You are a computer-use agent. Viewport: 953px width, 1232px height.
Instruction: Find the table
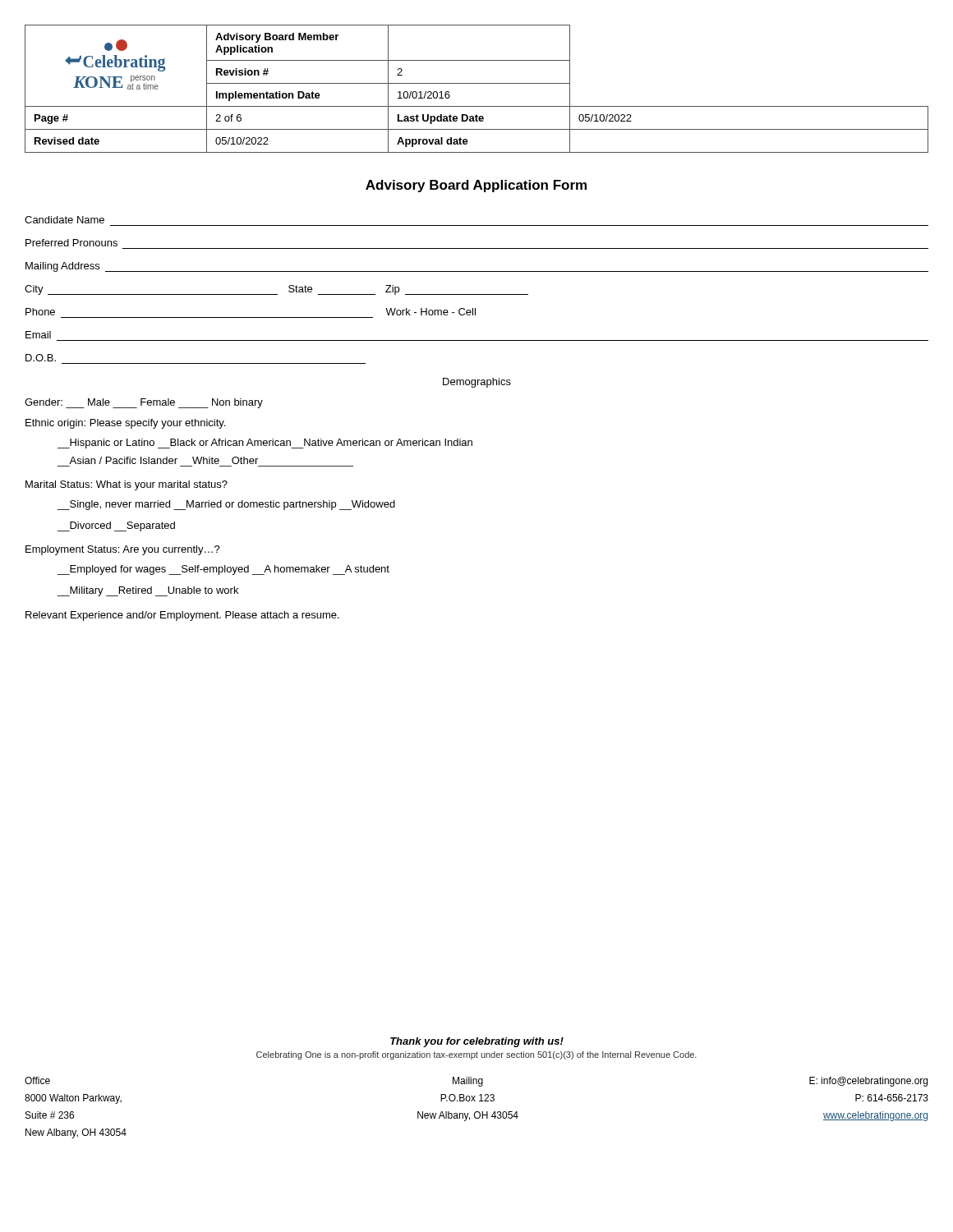click(x=476, y=89)
